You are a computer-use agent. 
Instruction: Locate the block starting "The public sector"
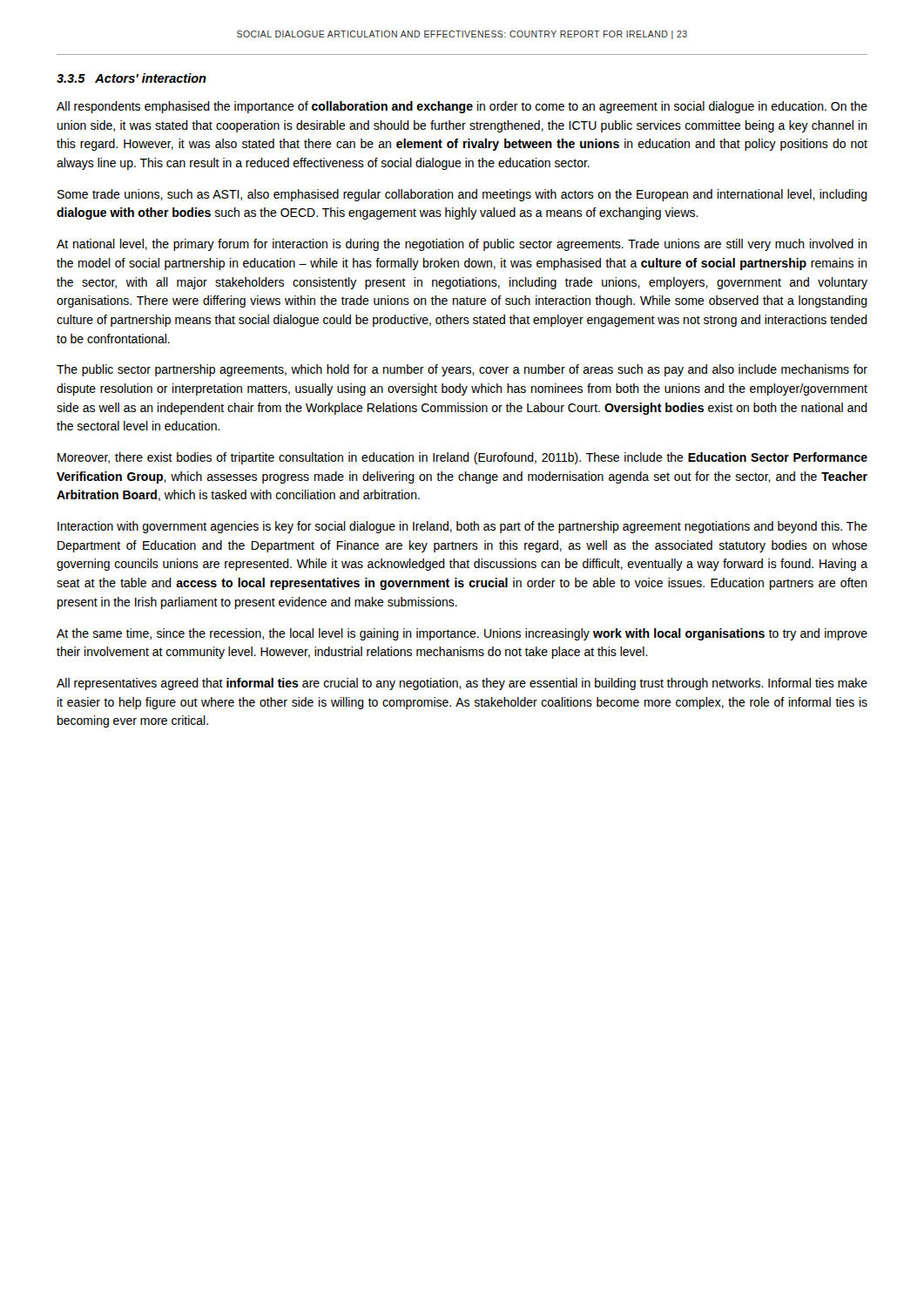462,398
